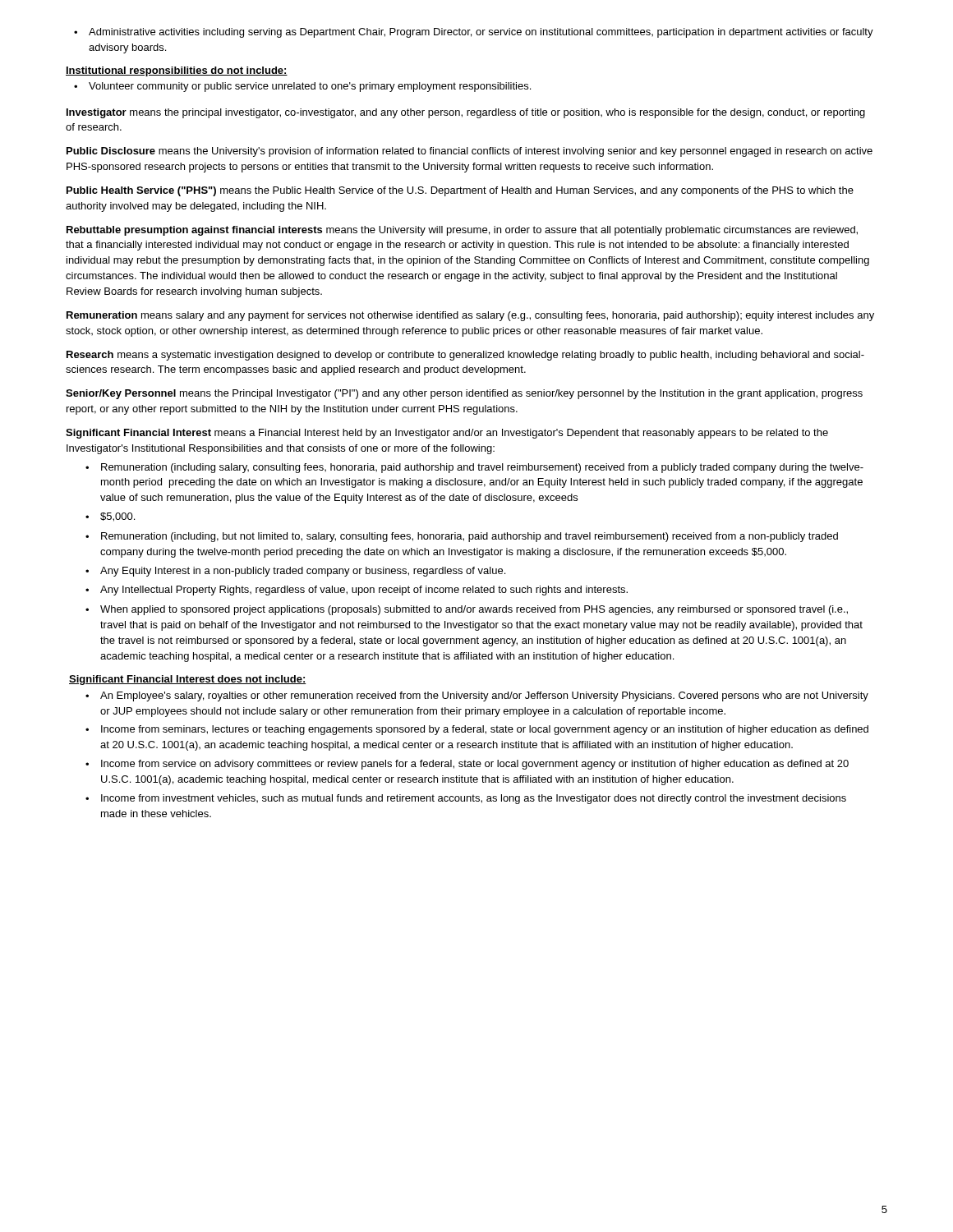
Task: Navigate to the text block starting "• $5,000."
Action: coord(111,517)
